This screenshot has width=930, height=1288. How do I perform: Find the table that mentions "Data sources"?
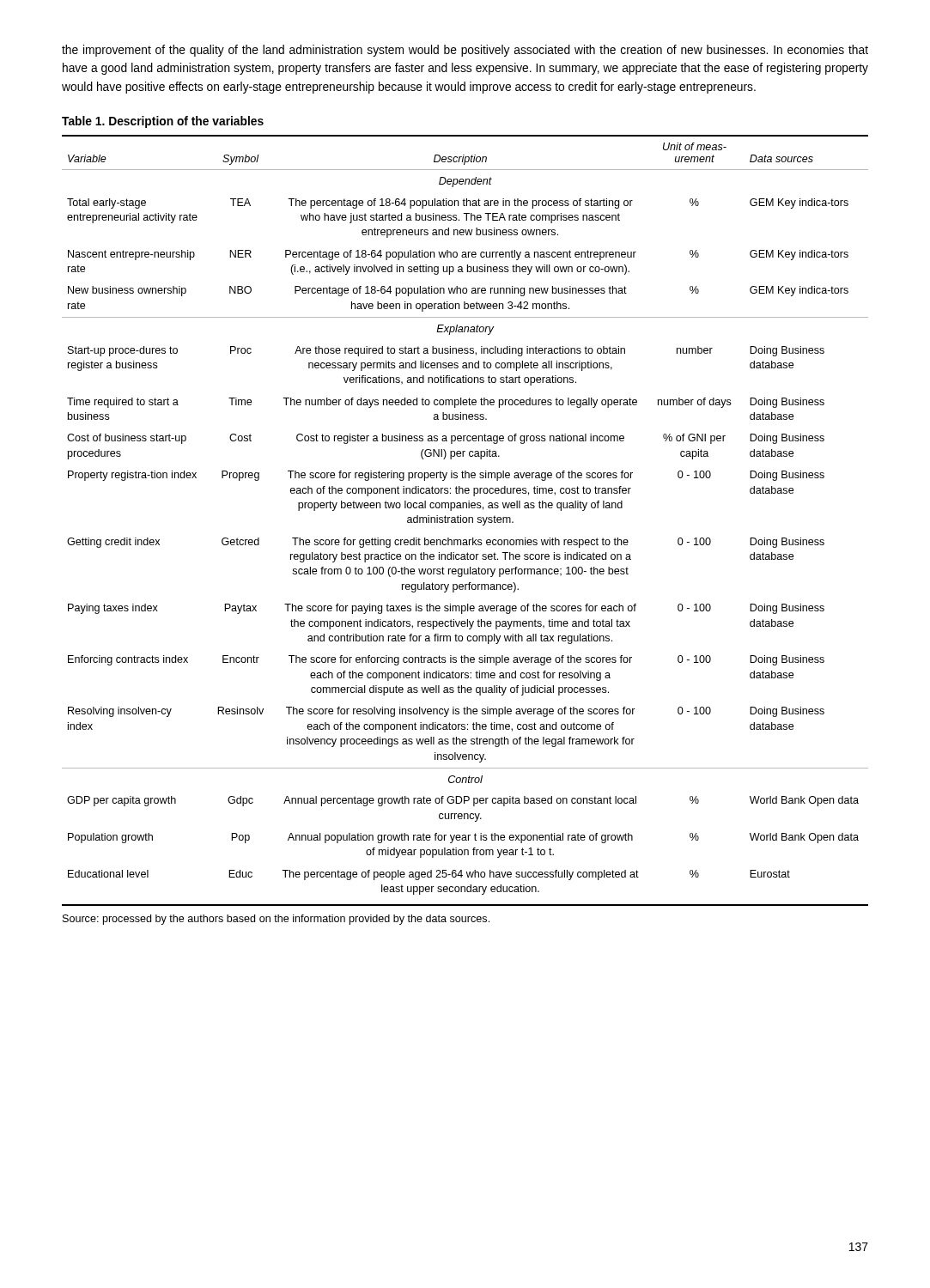pos(465,530)
